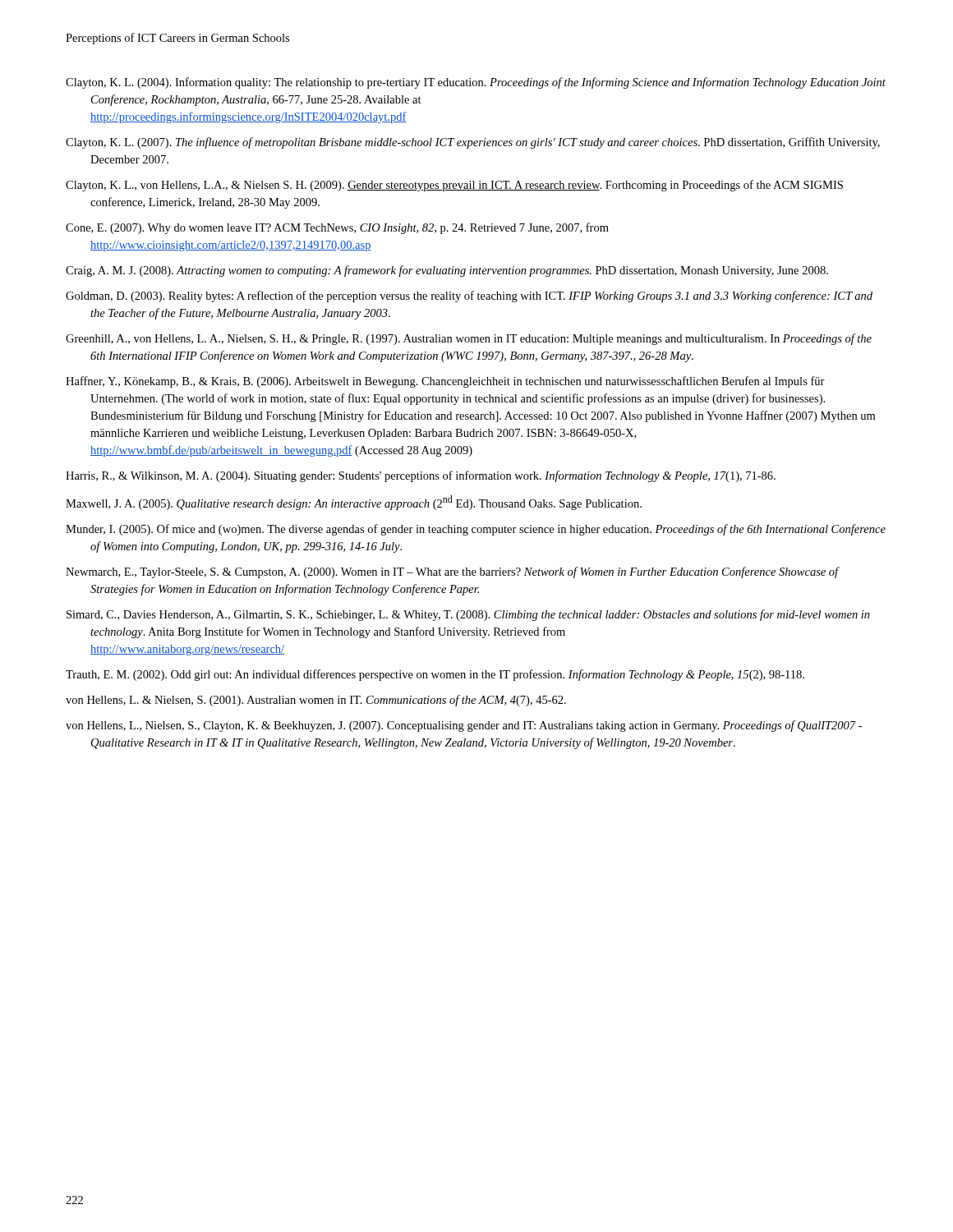Click the passage that begins "Haffner, Y., Könekamp, B., & Krais, B. (2006)."

[x=471, y=416]
